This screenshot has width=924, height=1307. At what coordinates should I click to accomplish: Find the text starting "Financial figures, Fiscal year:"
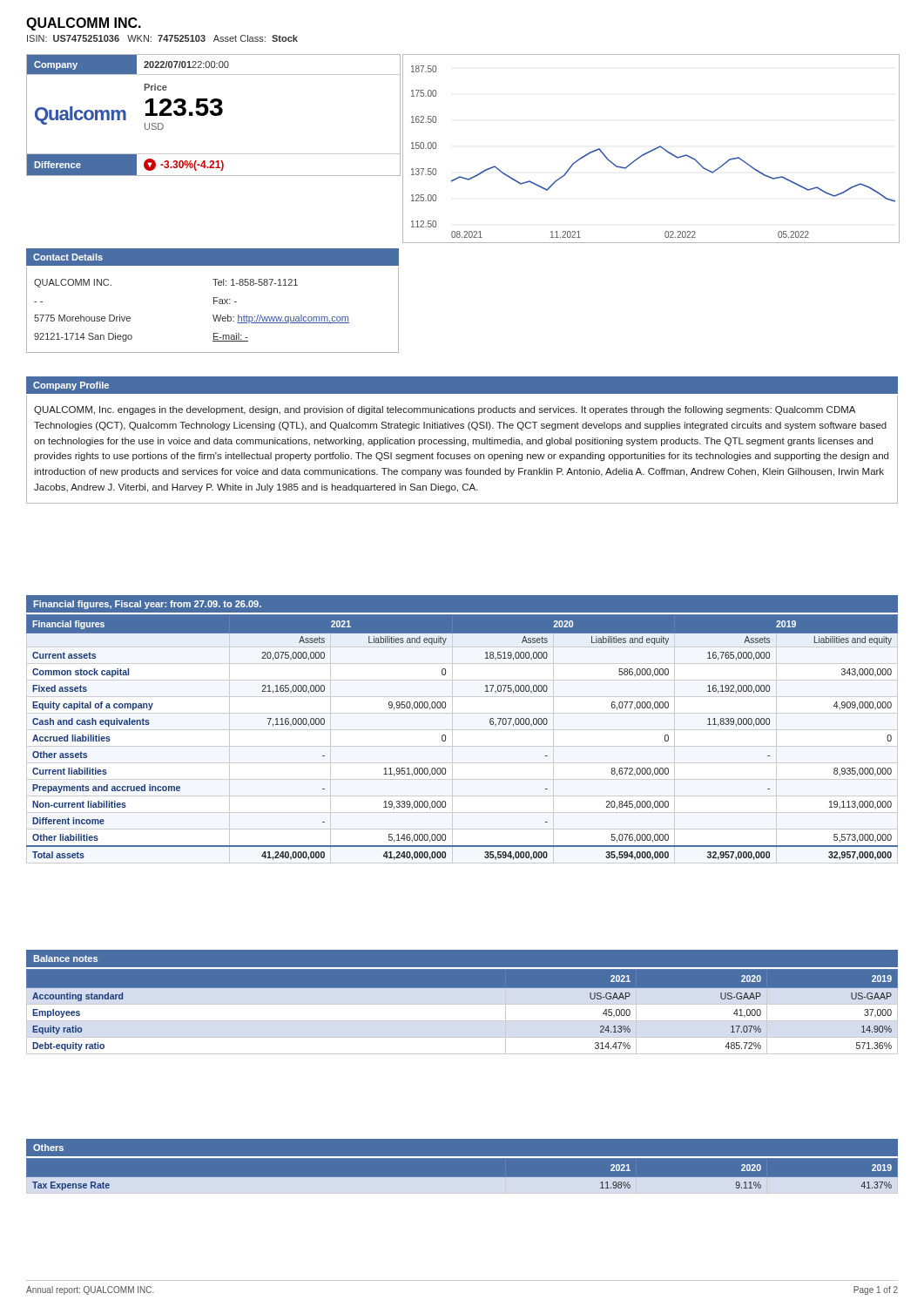(147, 604)
